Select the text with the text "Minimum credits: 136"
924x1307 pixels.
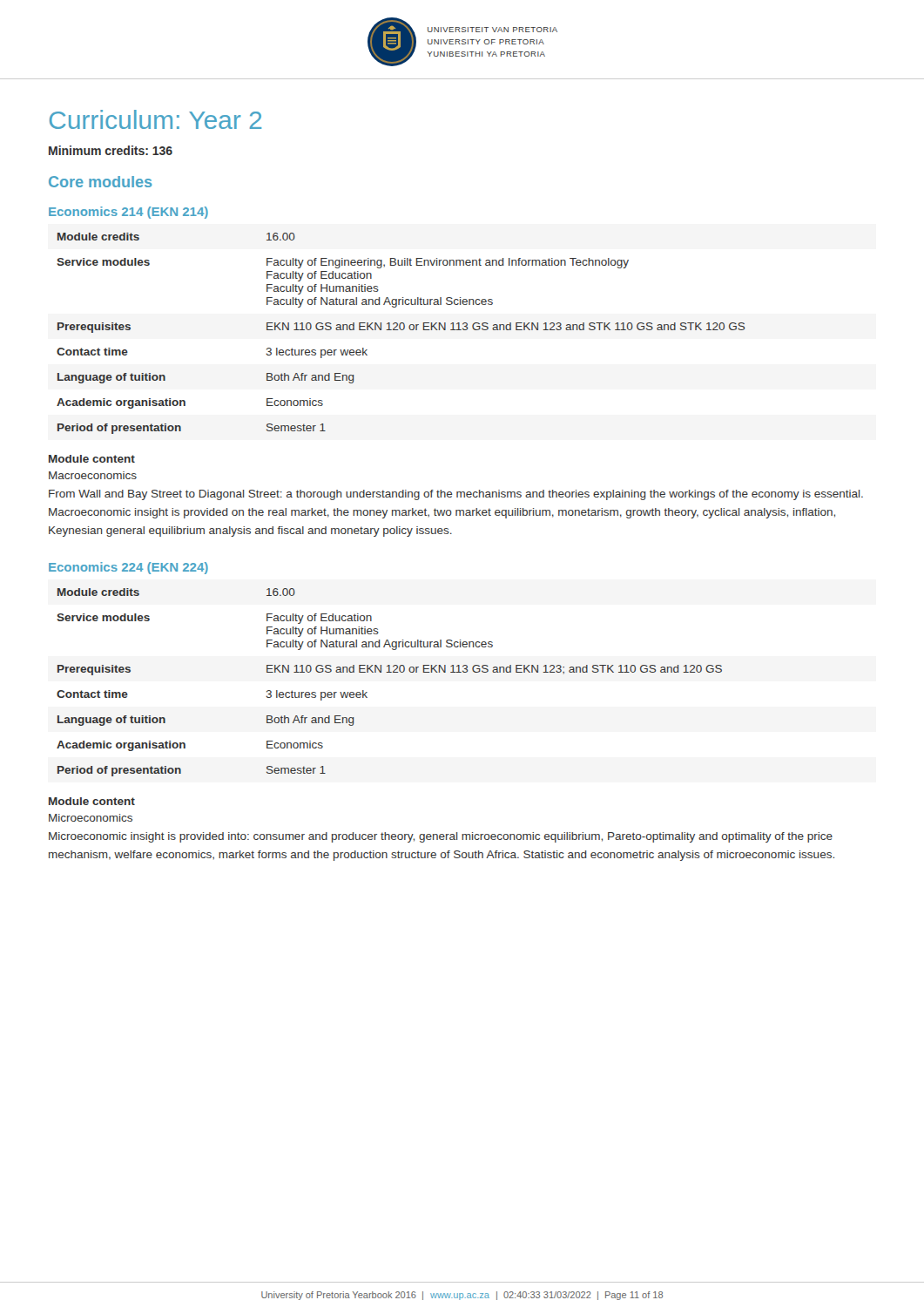click(110, 151)
